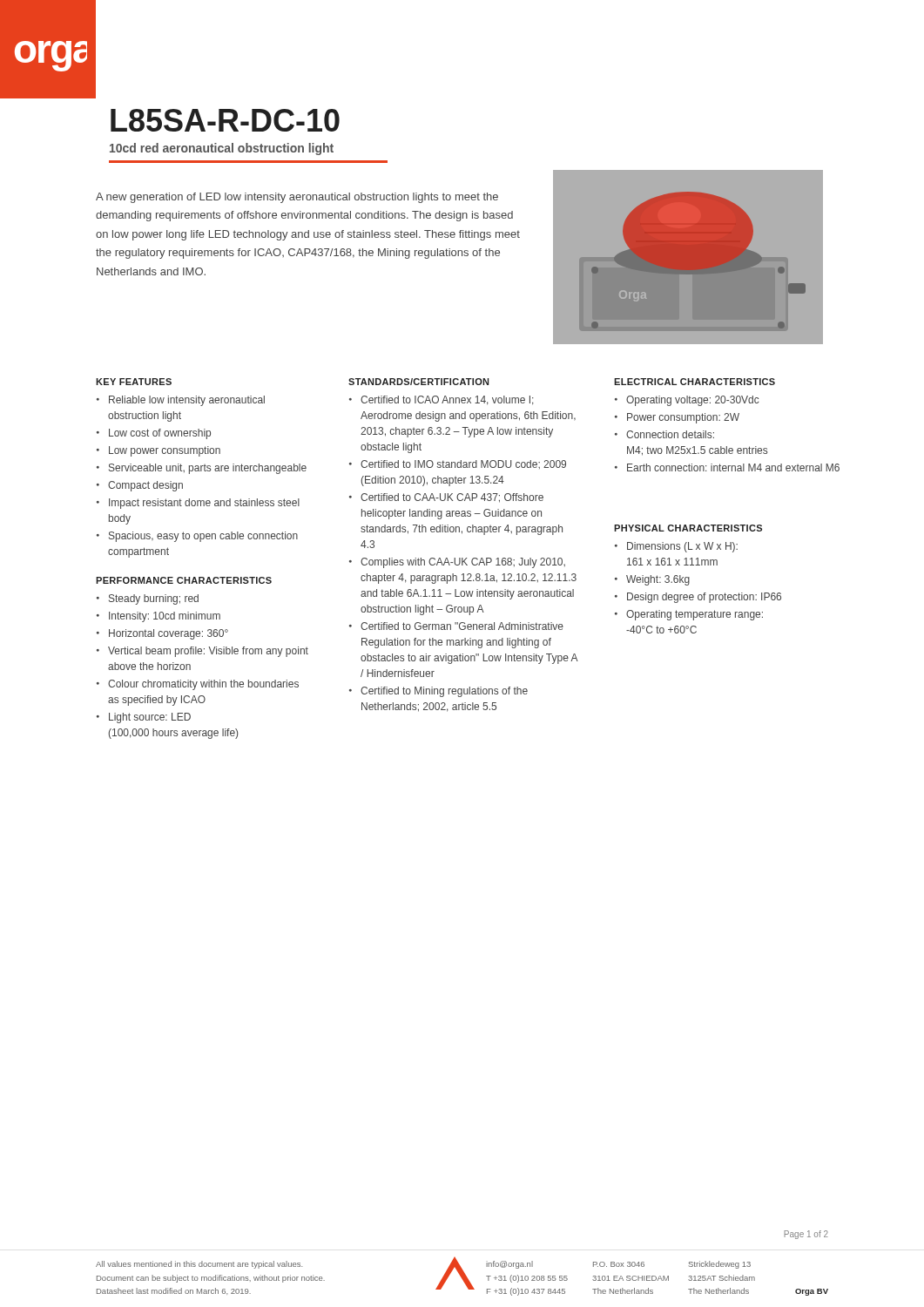Point to the region starting "Power consumption: 2W"
Image resolution: width=924 pixels, height=1307 pixels.
point(683,417)
